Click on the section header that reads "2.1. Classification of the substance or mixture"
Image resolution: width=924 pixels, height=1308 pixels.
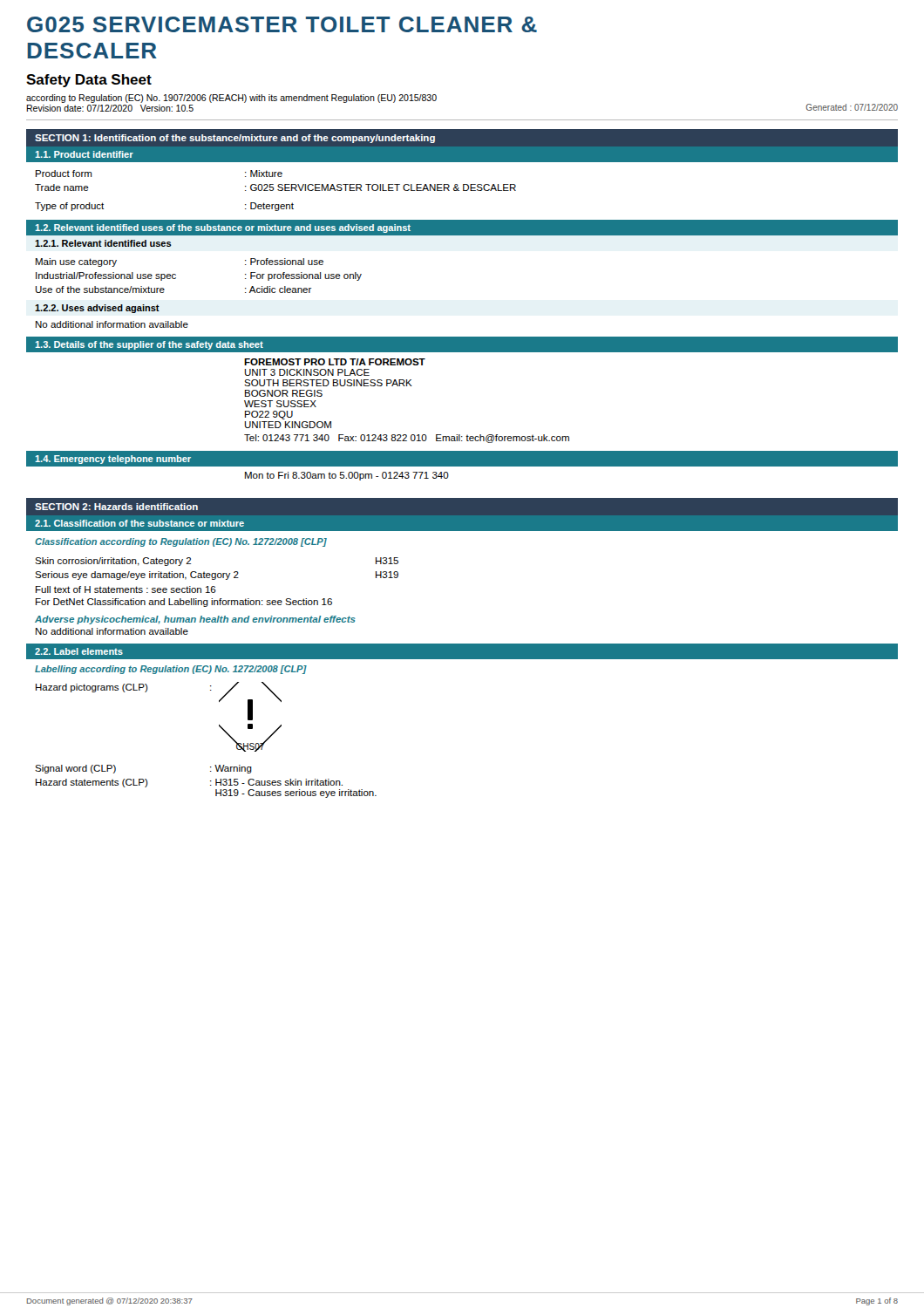point(140,523)
